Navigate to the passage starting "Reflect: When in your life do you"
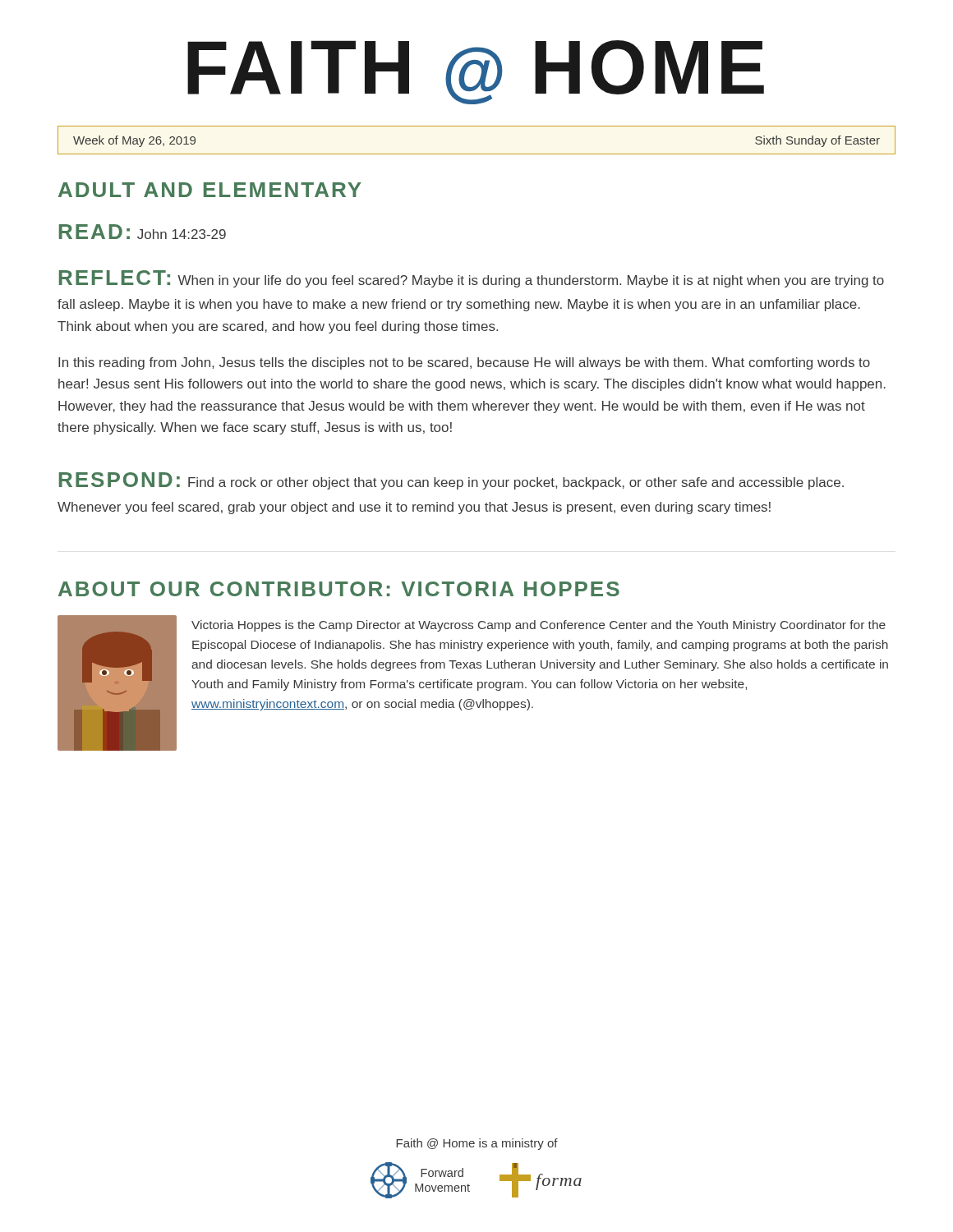 point(471,300)
